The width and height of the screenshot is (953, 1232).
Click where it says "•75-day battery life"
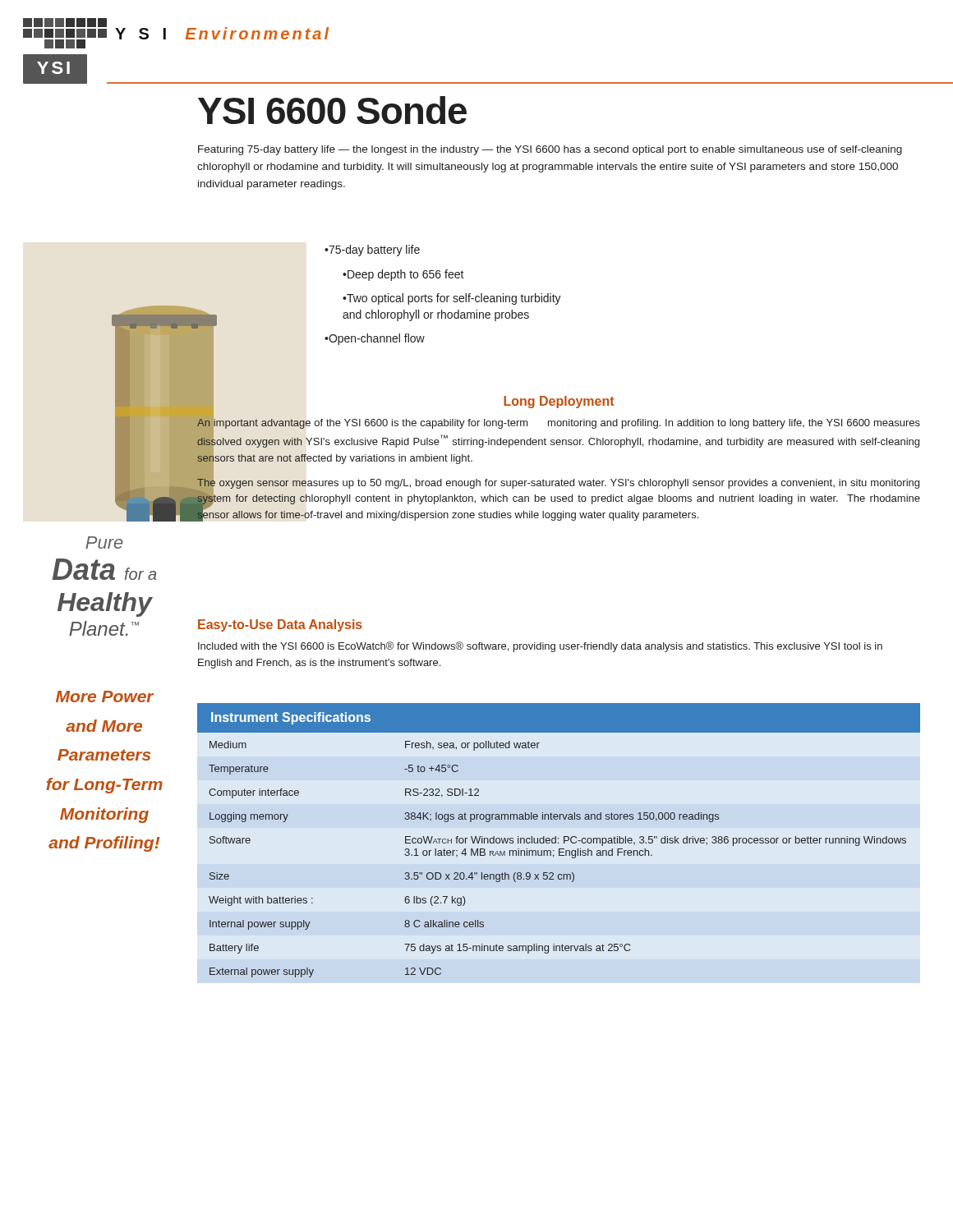(x=372, y=250)
